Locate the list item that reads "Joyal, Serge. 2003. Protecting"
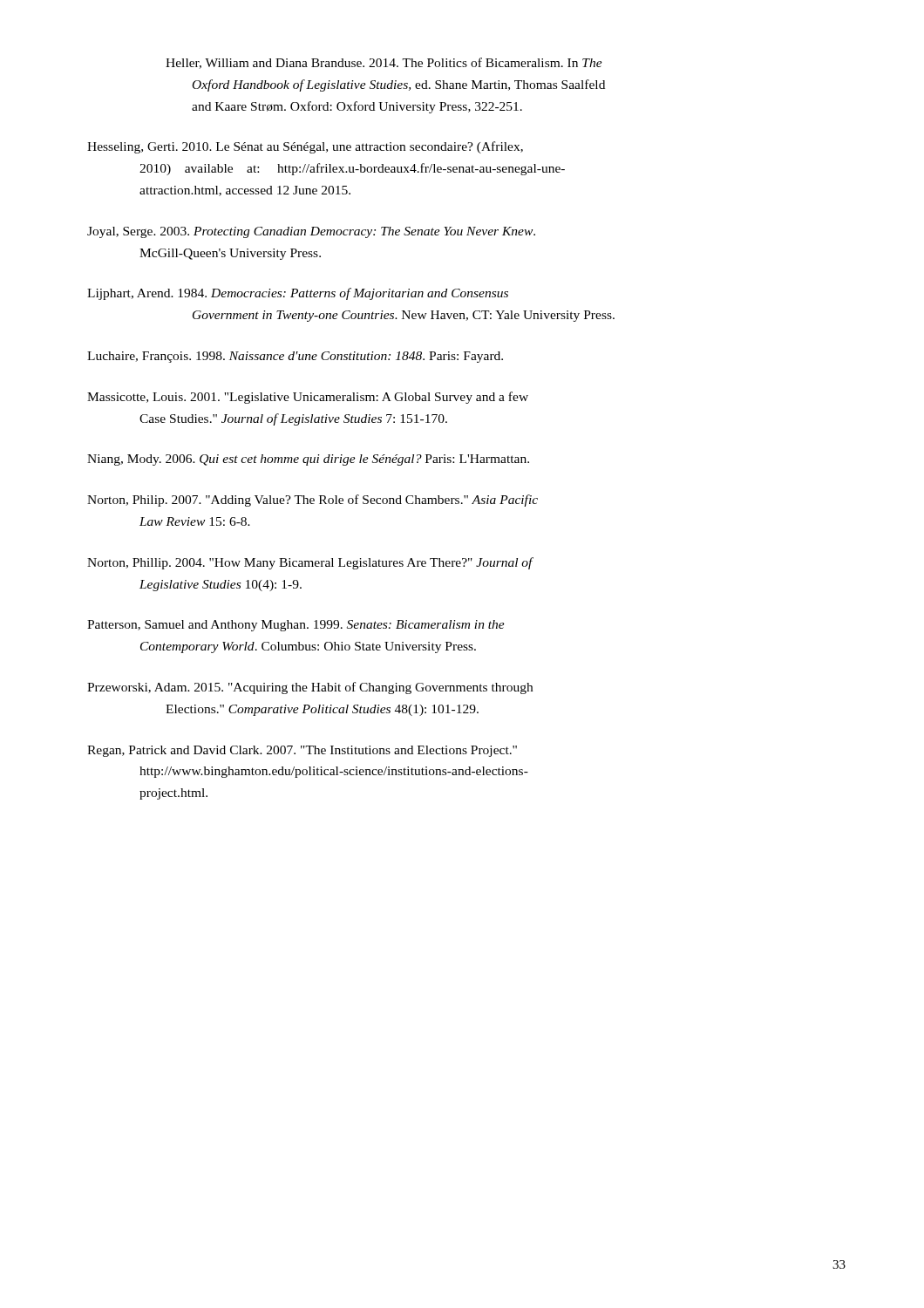This screenshot has height=1308, width=924. pyautogui.click(x=466, y=242)
